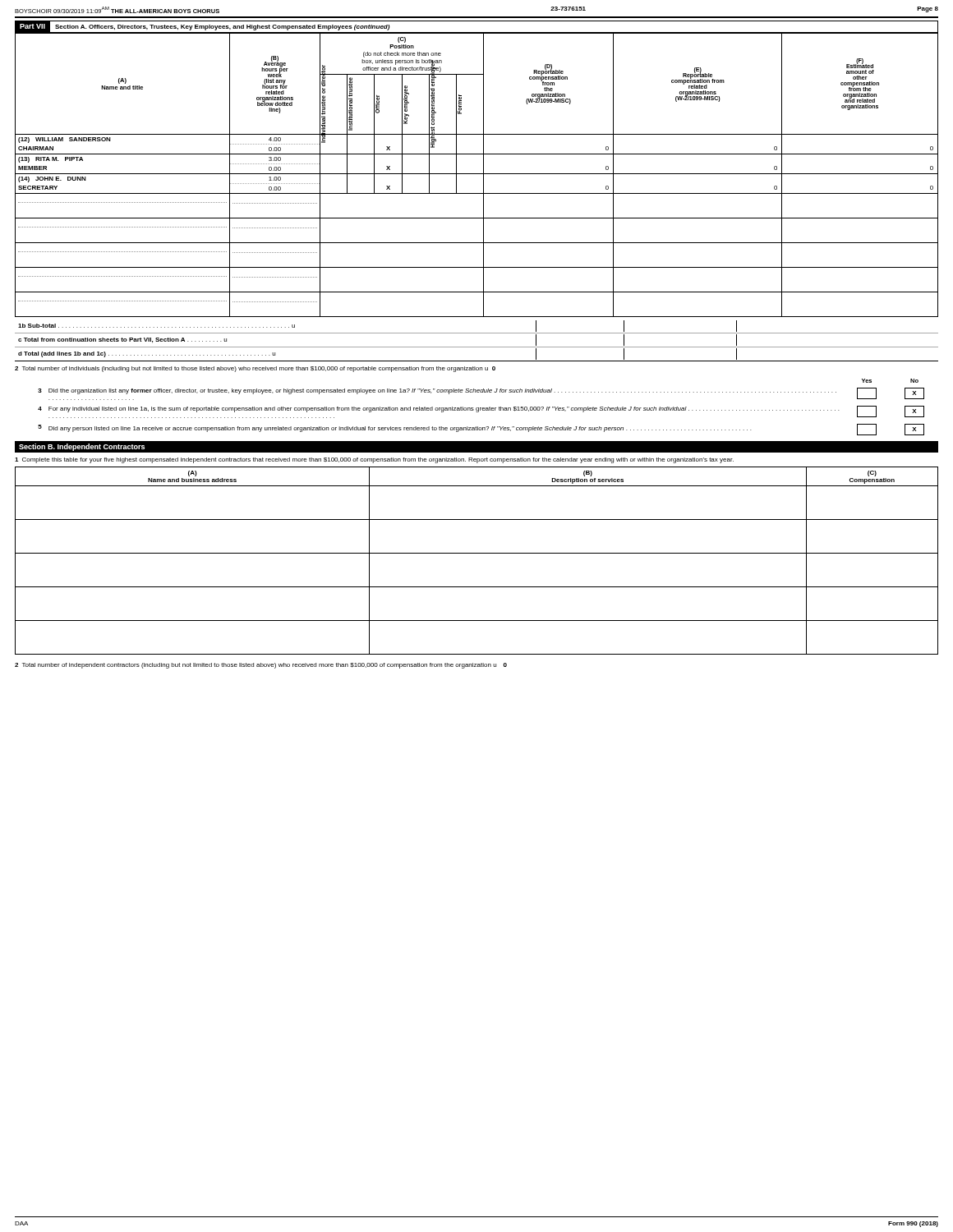The image size is (953, 1232).
Task: Find the region starting "Did any person listed on line 1a receive"
Action: pos(400,428)
